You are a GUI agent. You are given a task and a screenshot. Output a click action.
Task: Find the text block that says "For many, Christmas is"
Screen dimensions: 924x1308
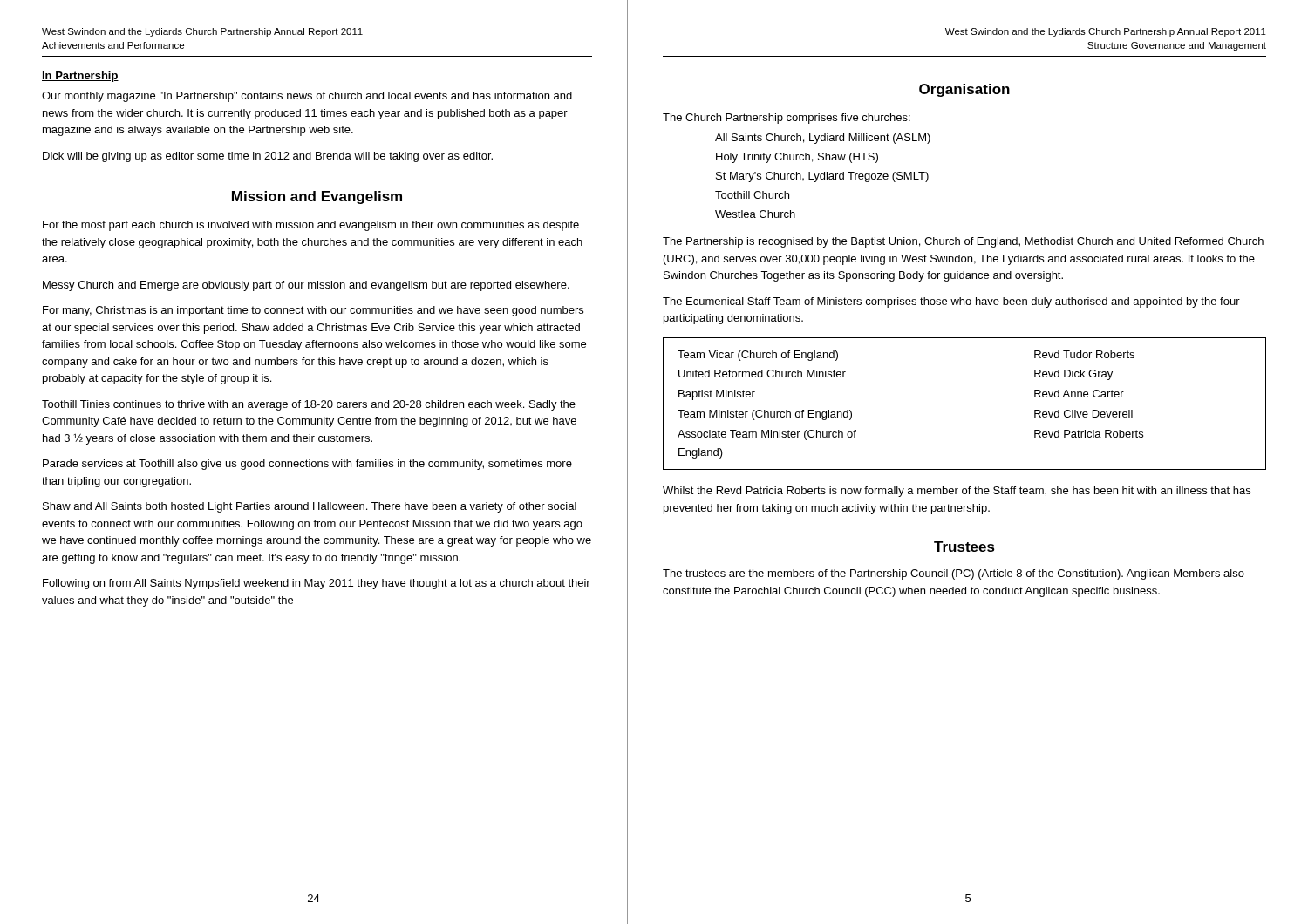point(314,344)
